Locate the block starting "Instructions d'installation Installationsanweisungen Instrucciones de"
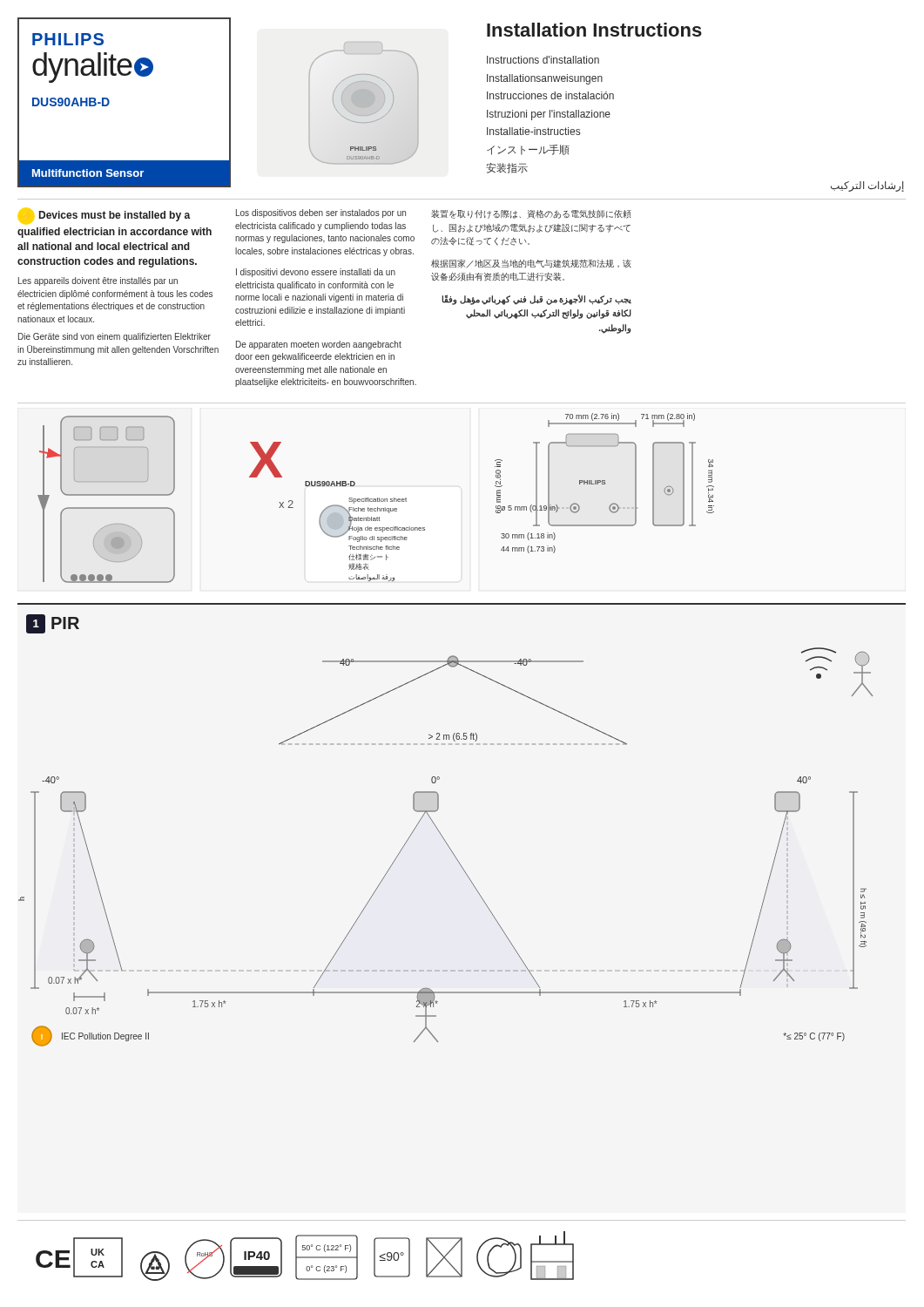924x1307 pixels. [x=543, y=60]
